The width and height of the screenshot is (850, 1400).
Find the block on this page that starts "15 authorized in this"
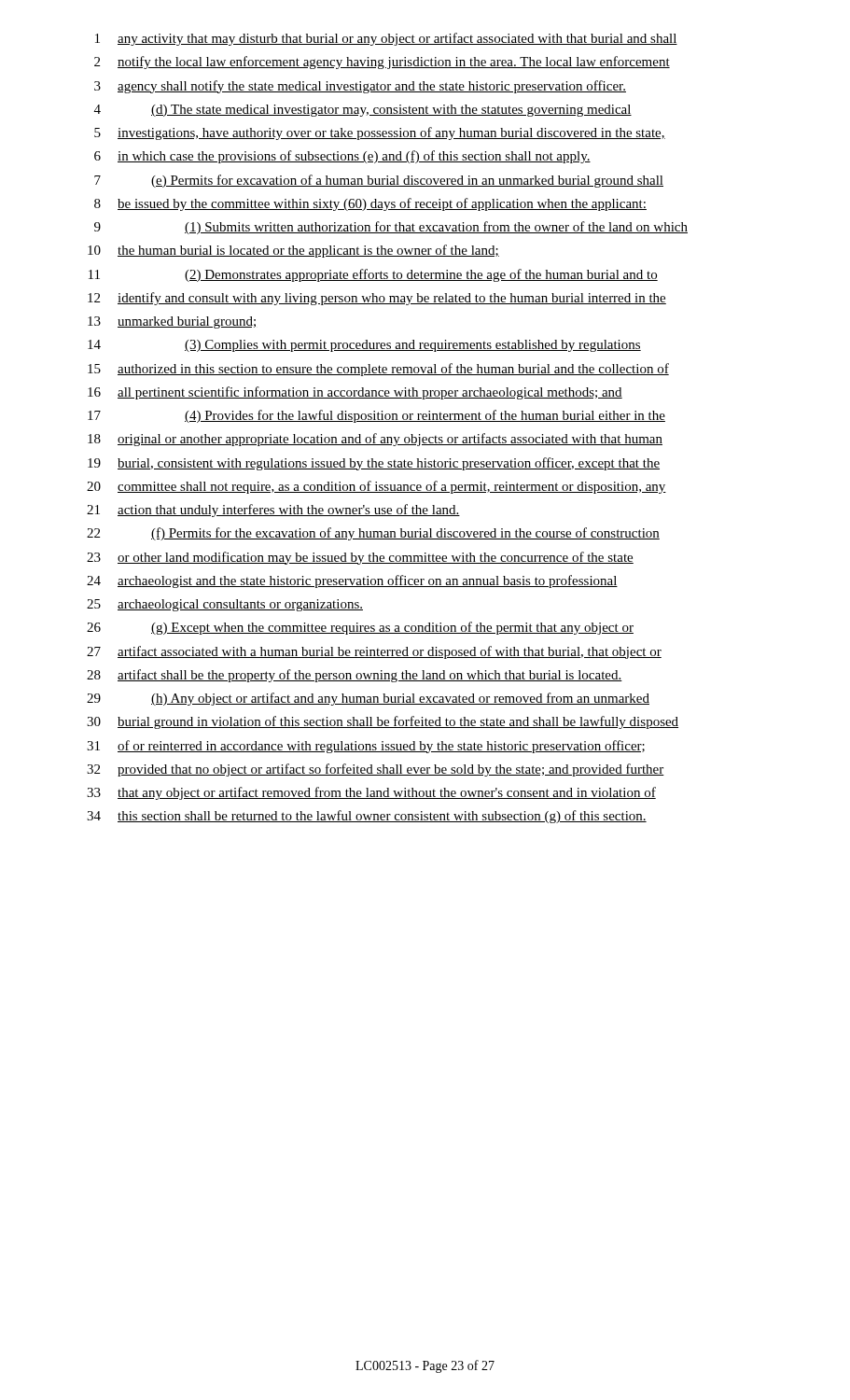(x=425, y=369)
